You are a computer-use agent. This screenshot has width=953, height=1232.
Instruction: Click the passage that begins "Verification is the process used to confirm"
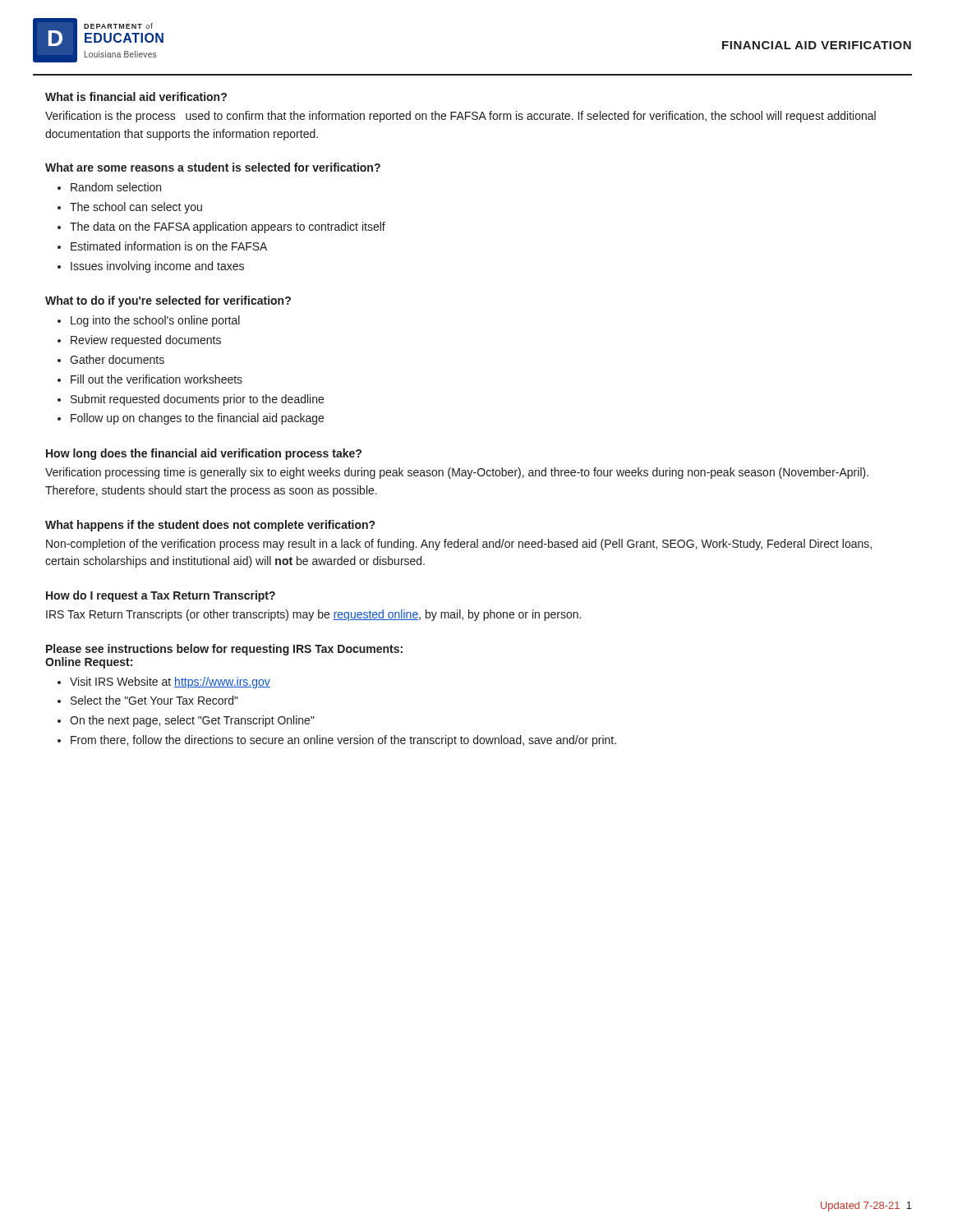461,125
